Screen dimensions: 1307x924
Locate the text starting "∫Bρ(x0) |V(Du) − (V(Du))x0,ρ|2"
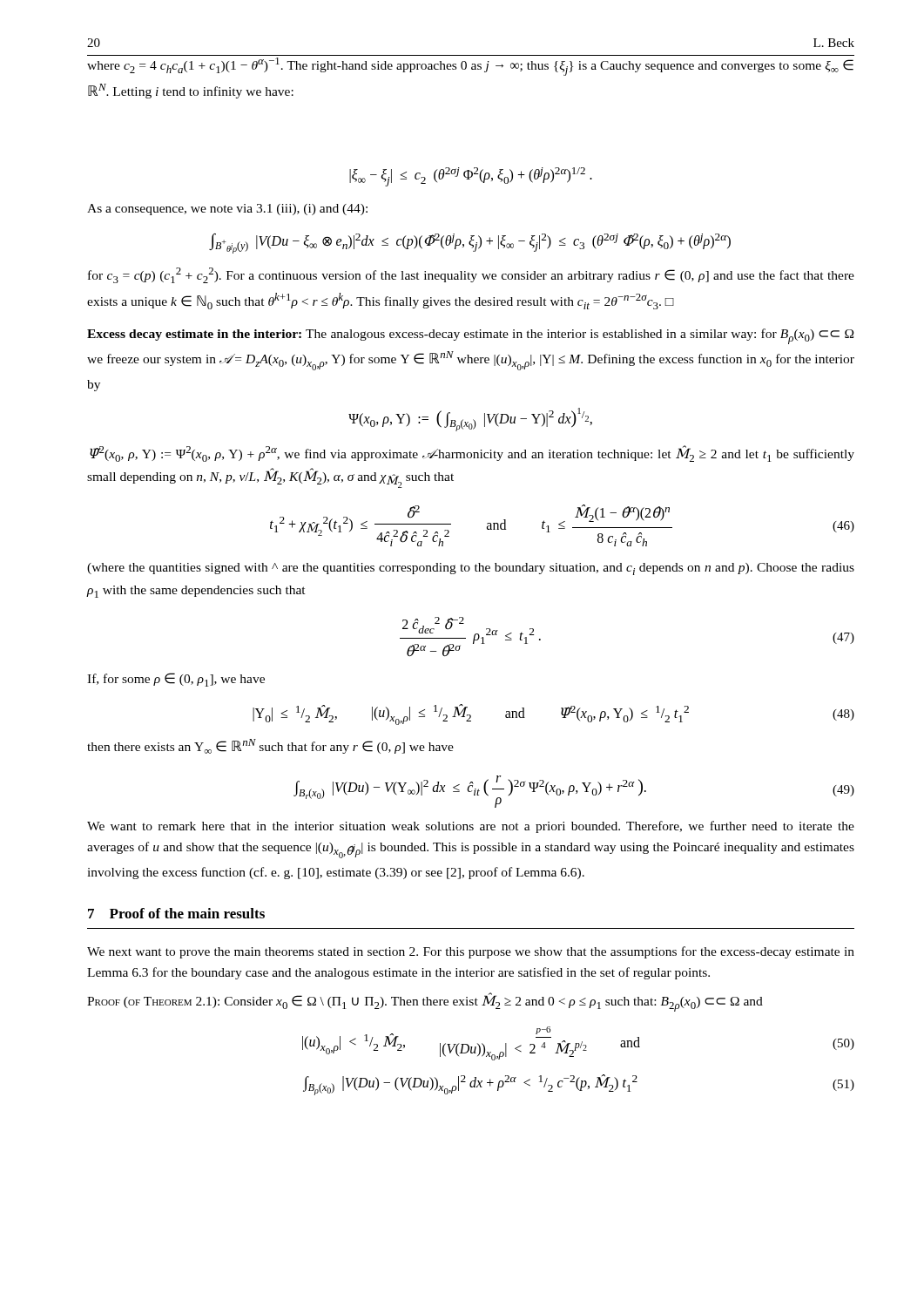pyautogui.click(x=471, y=1084)
